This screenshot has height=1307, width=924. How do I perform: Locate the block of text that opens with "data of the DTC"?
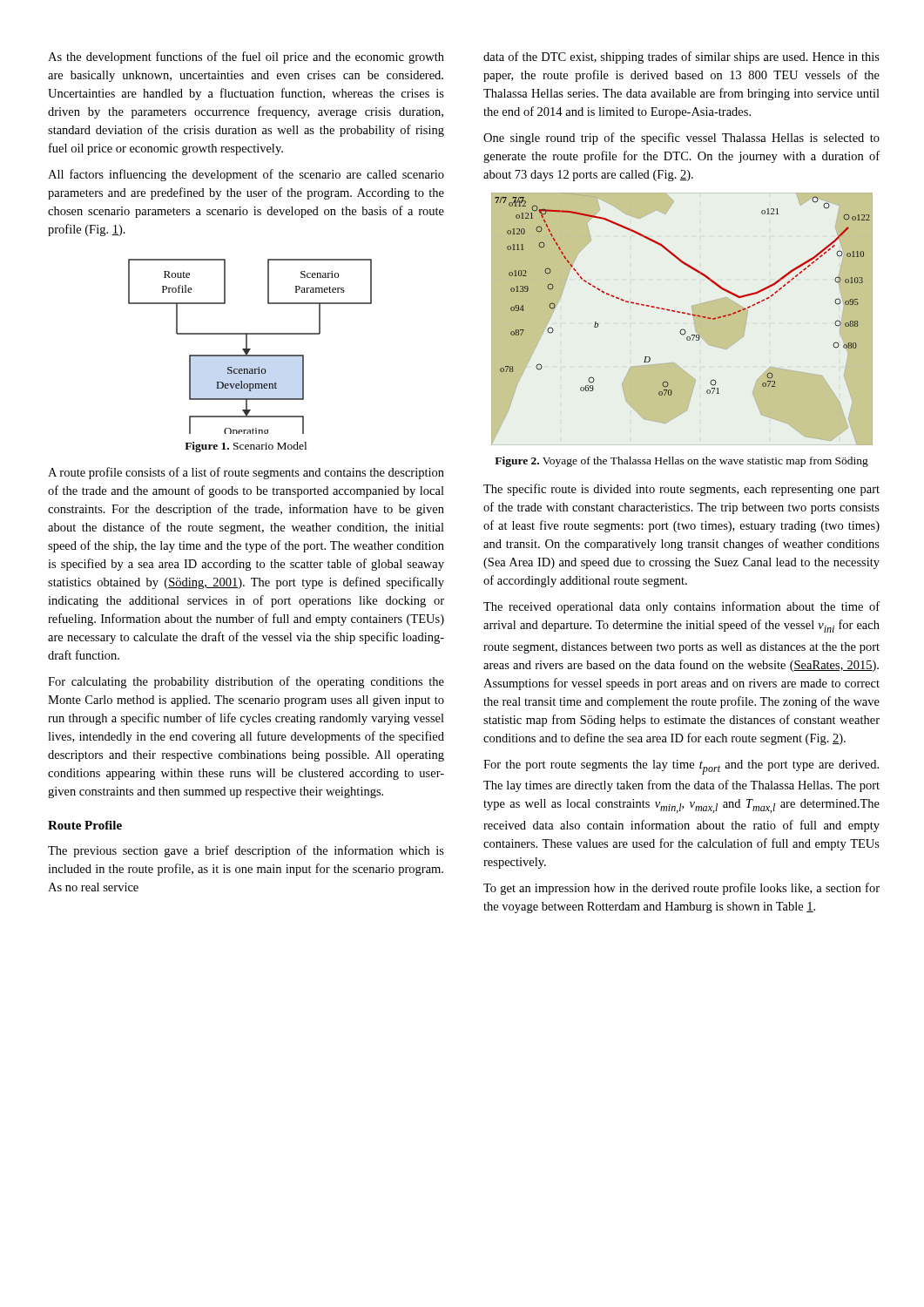[681, 116]
